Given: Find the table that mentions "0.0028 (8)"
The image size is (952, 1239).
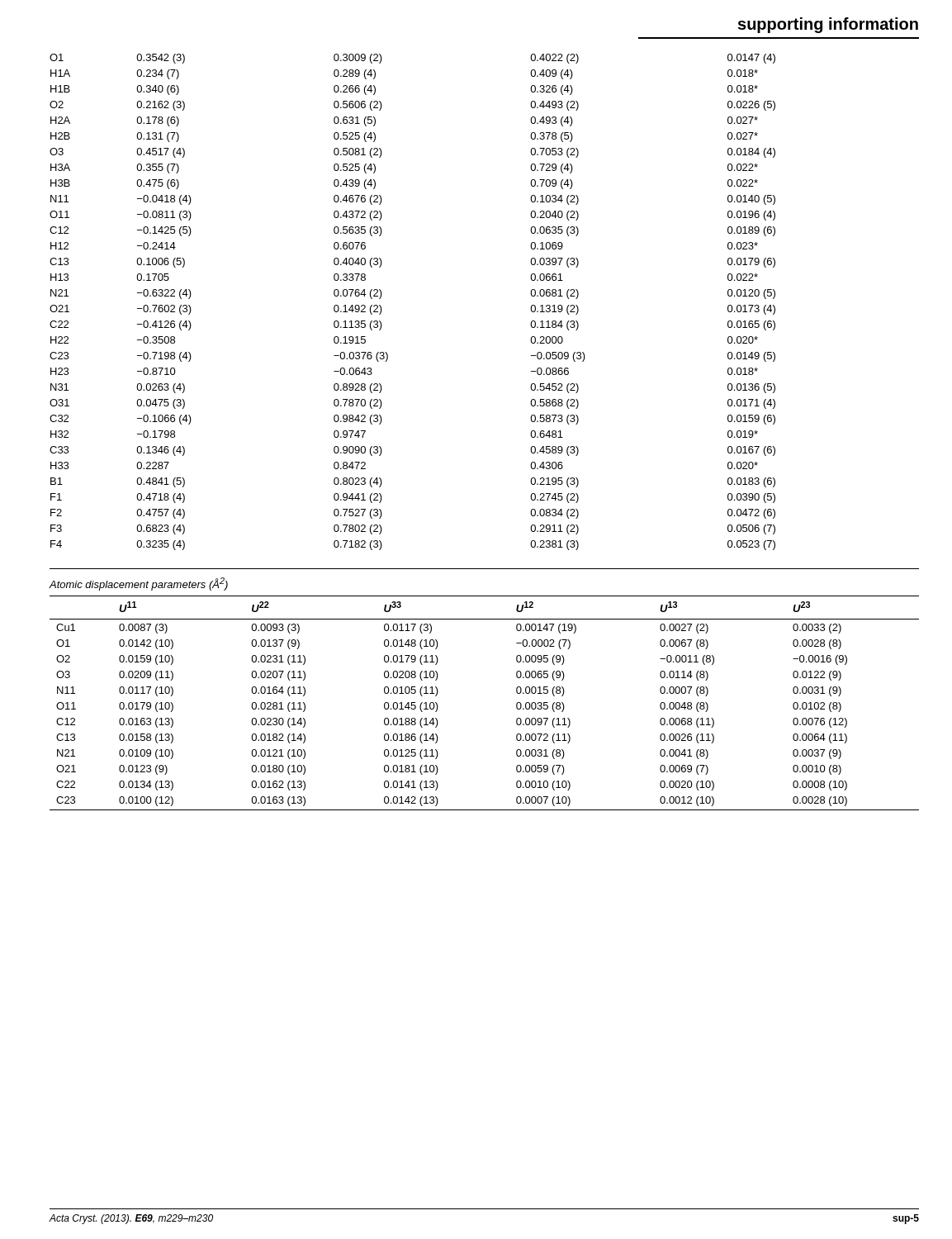Looking at the screenshot, I should (484, 704).
